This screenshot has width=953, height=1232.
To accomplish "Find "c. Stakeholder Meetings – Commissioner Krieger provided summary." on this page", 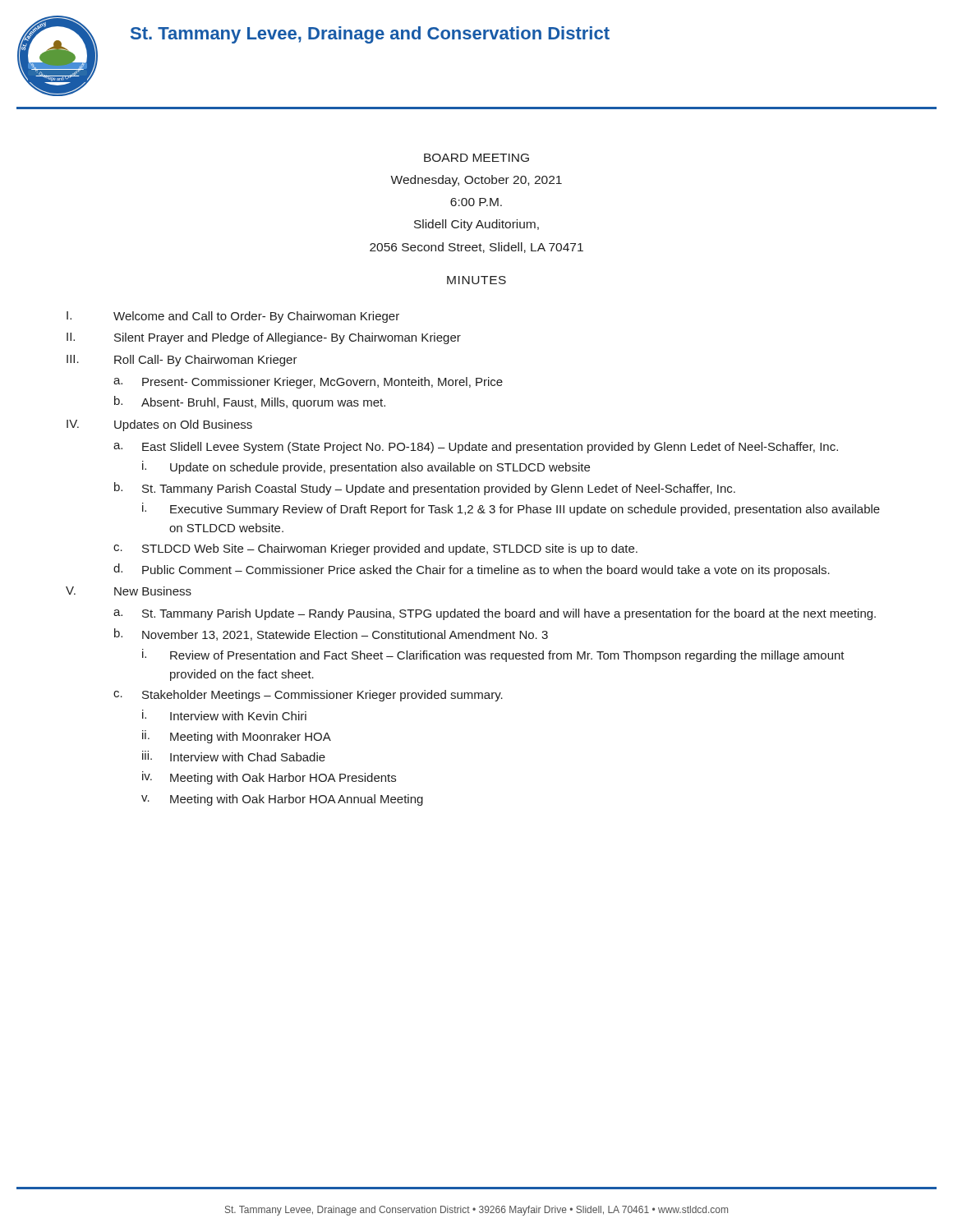I will pos(500,695).
